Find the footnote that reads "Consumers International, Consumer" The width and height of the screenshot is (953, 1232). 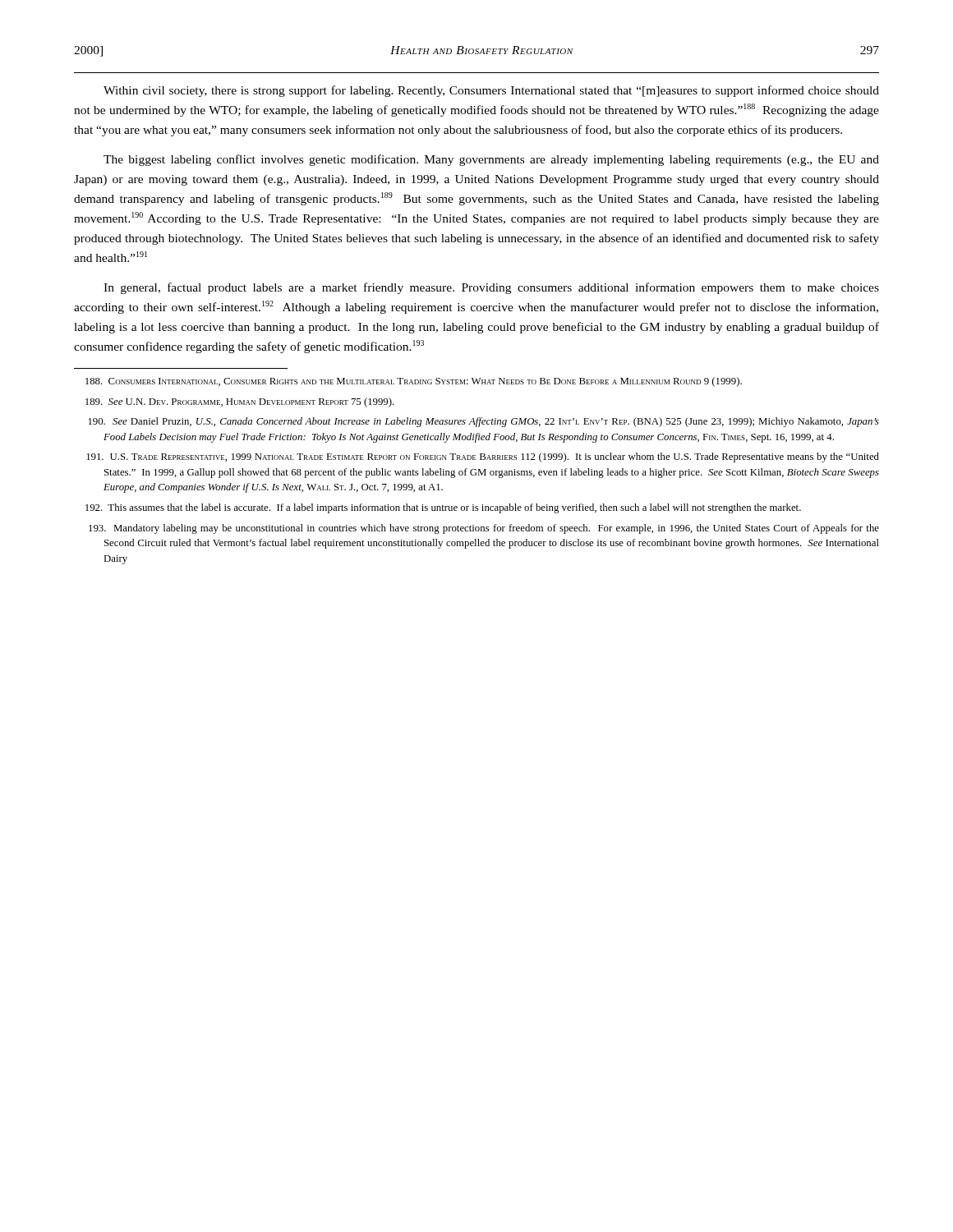(408, 381)
